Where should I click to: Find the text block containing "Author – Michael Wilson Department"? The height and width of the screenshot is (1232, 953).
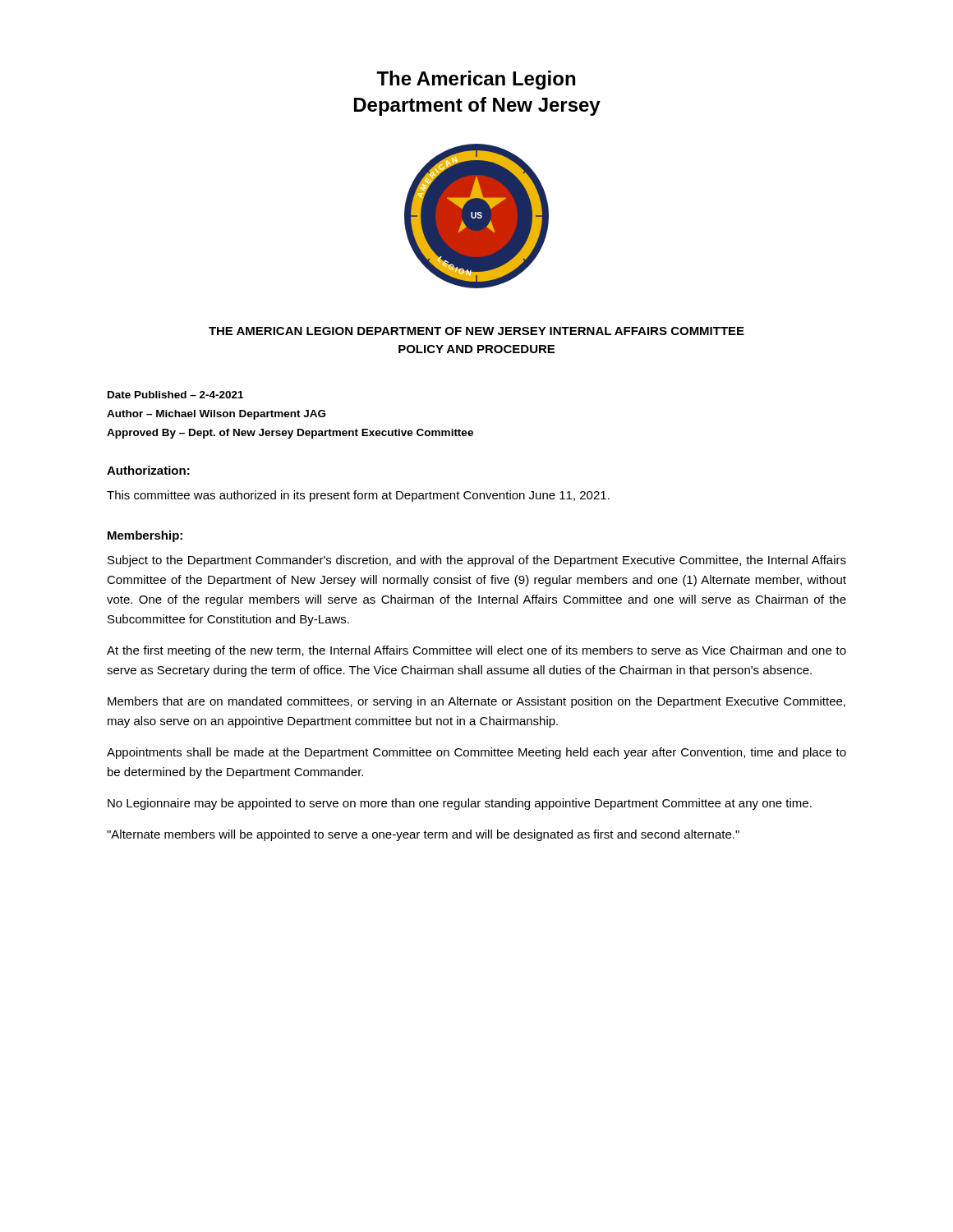(x=216, y=415)
